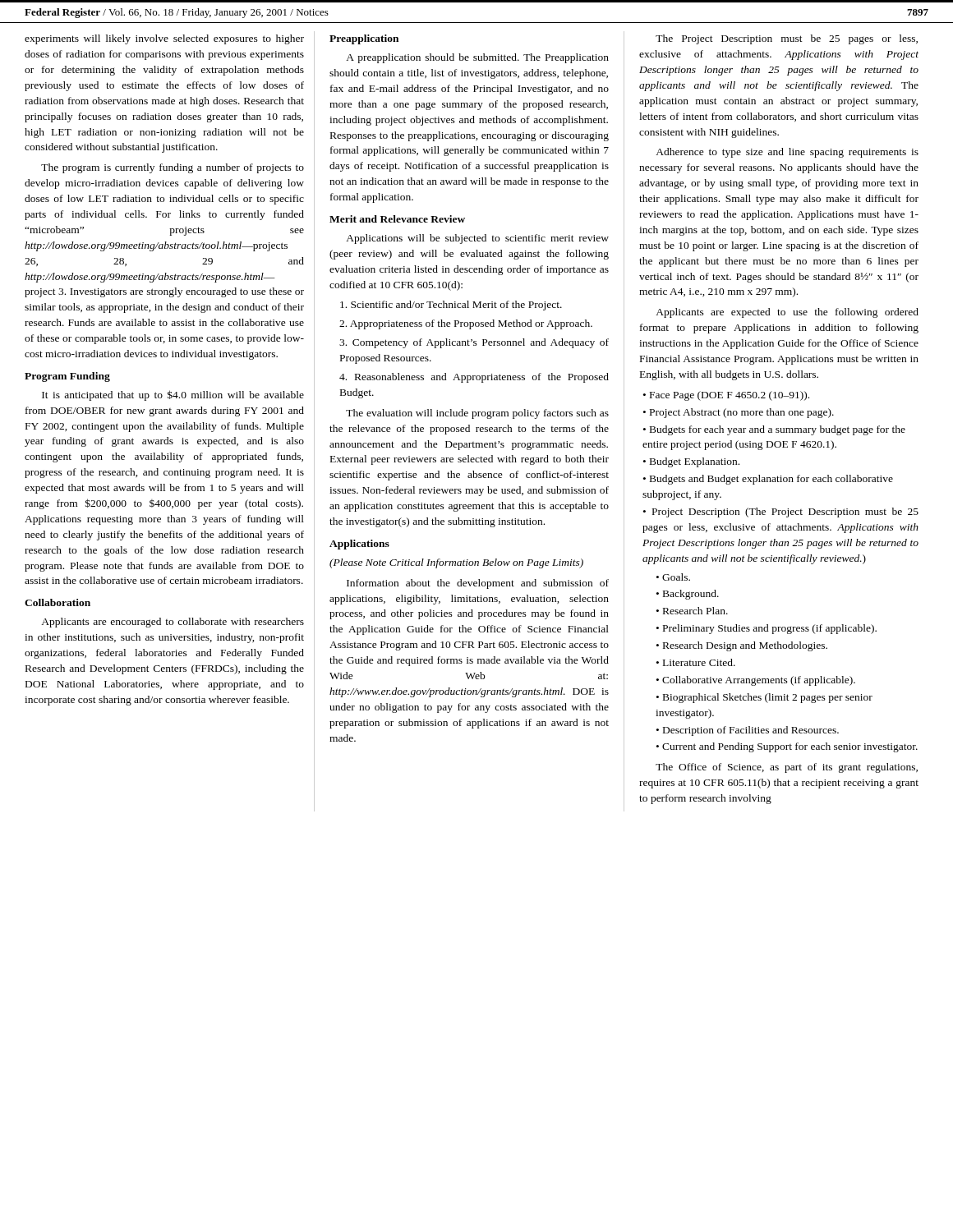
Task: Find the text block starting "• Collaborative Arrangements"
Action: click(x=756, y=680)
